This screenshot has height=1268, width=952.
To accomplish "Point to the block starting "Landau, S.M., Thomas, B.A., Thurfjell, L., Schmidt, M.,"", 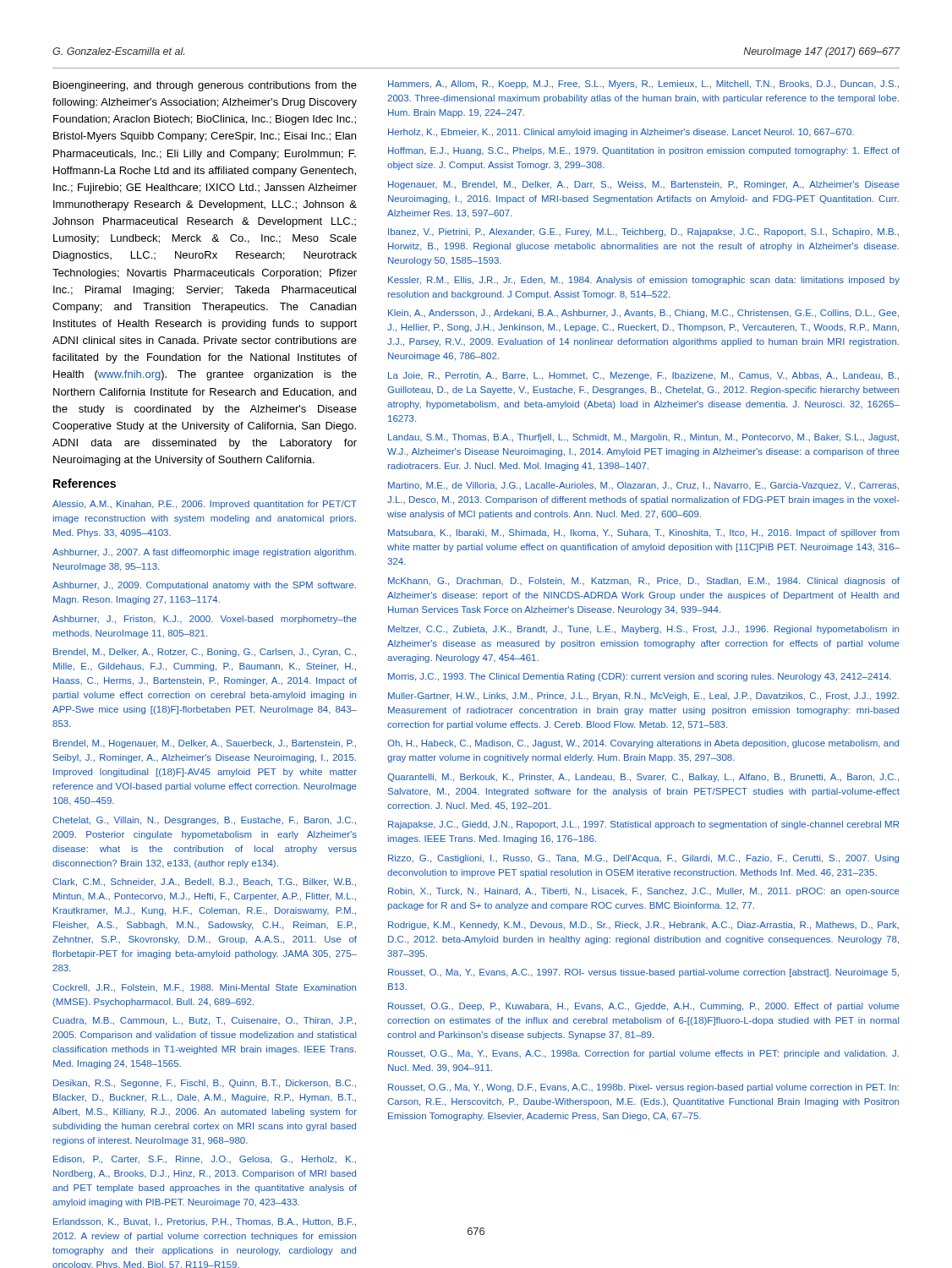I will point(643,452).
